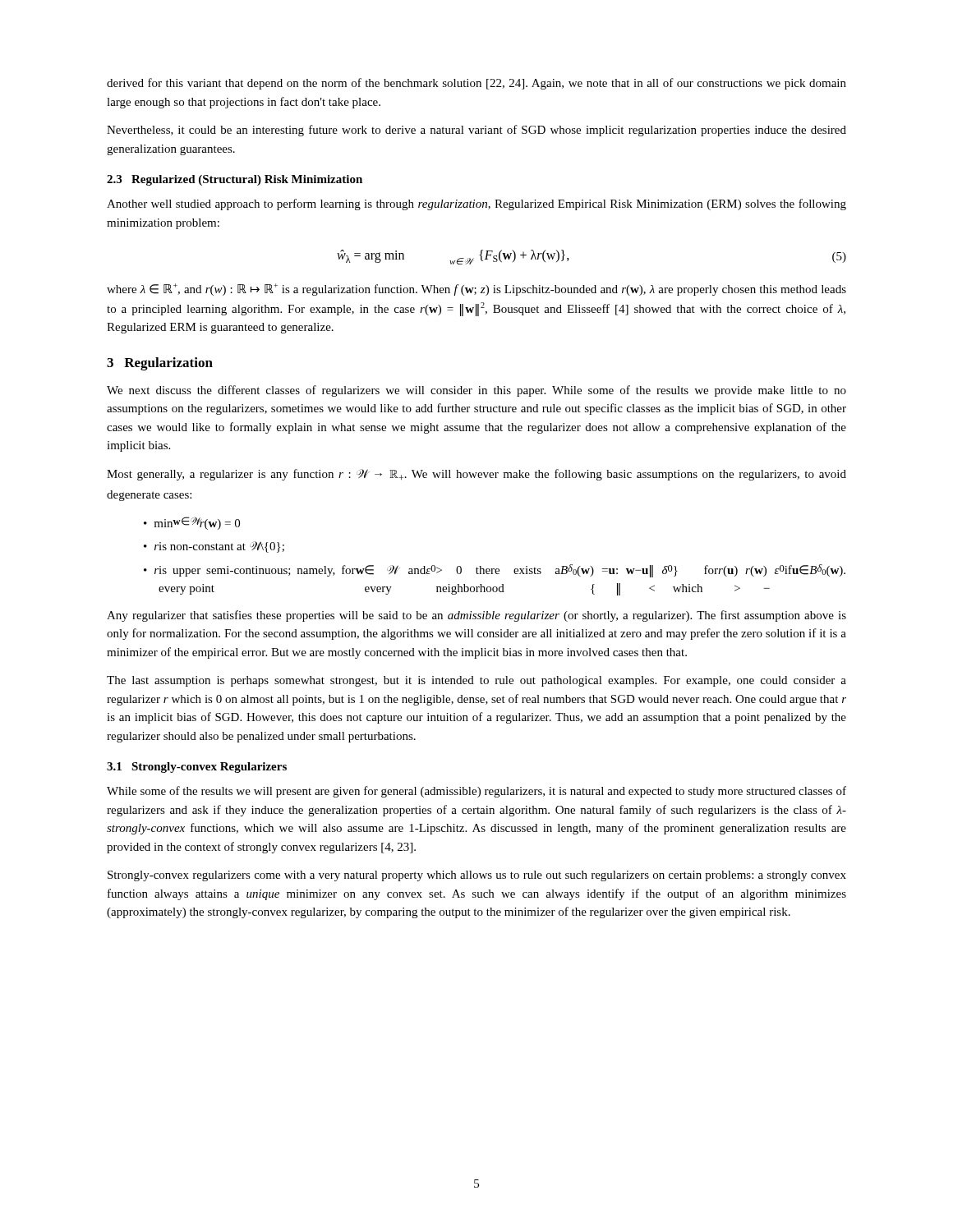Point to "3.1 Strongly-convex Regularizers"
The width and height of the screenshot is (953, 1232).
pyautogui.click(x=197, y=768)
